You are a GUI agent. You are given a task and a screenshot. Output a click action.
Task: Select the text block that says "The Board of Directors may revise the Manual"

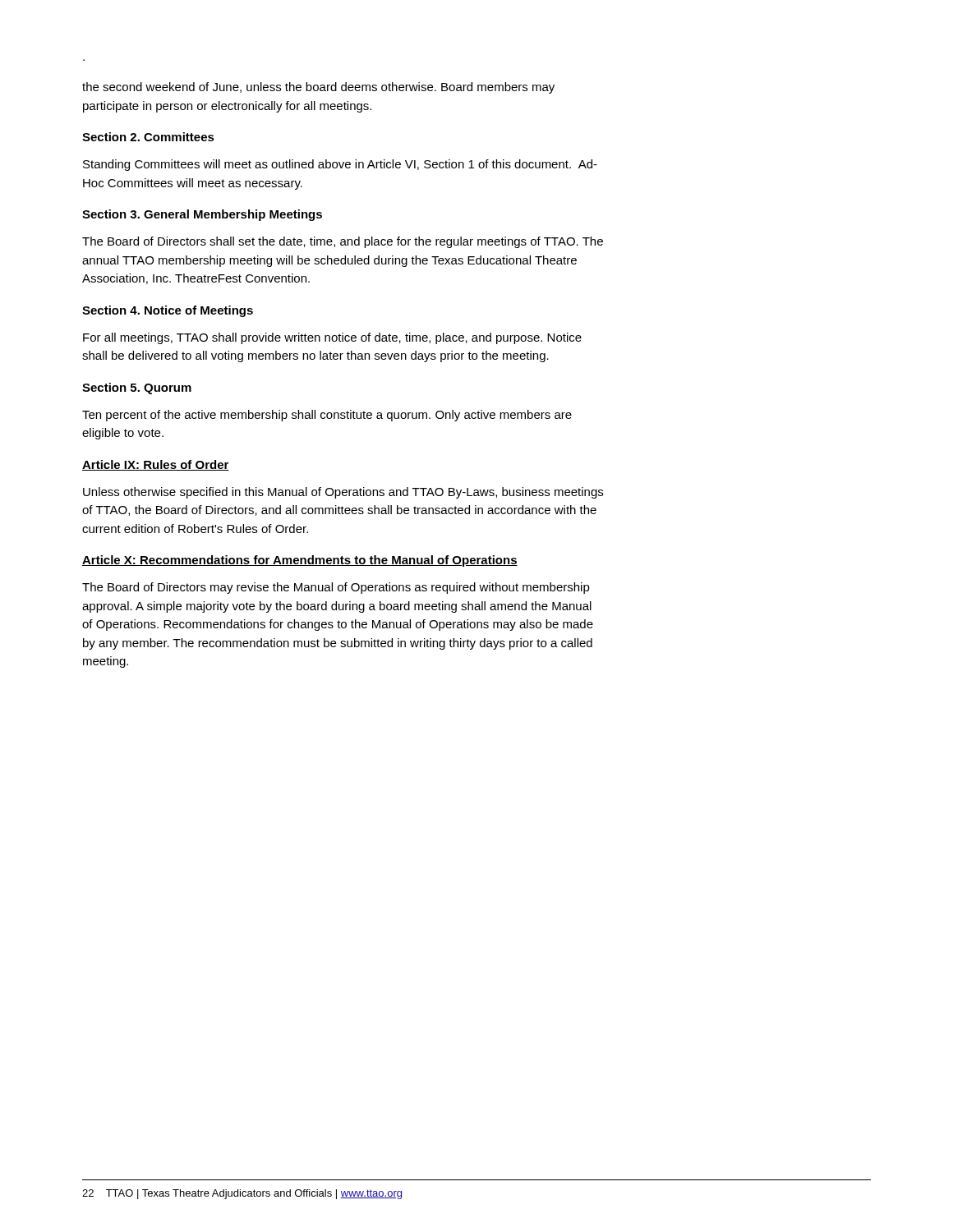[x=338, y=624]
